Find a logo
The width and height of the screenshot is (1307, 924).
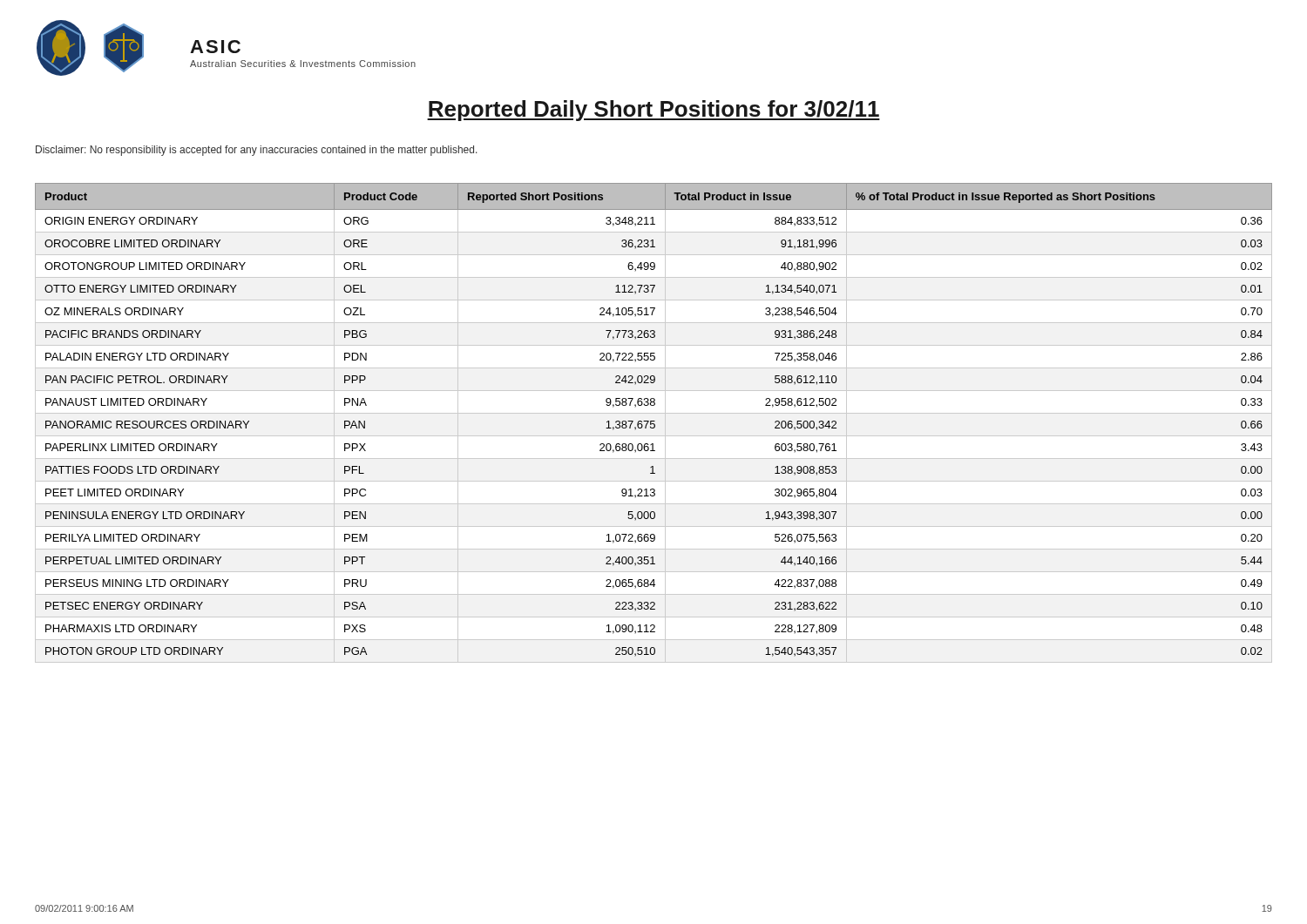tap(226, 52)
